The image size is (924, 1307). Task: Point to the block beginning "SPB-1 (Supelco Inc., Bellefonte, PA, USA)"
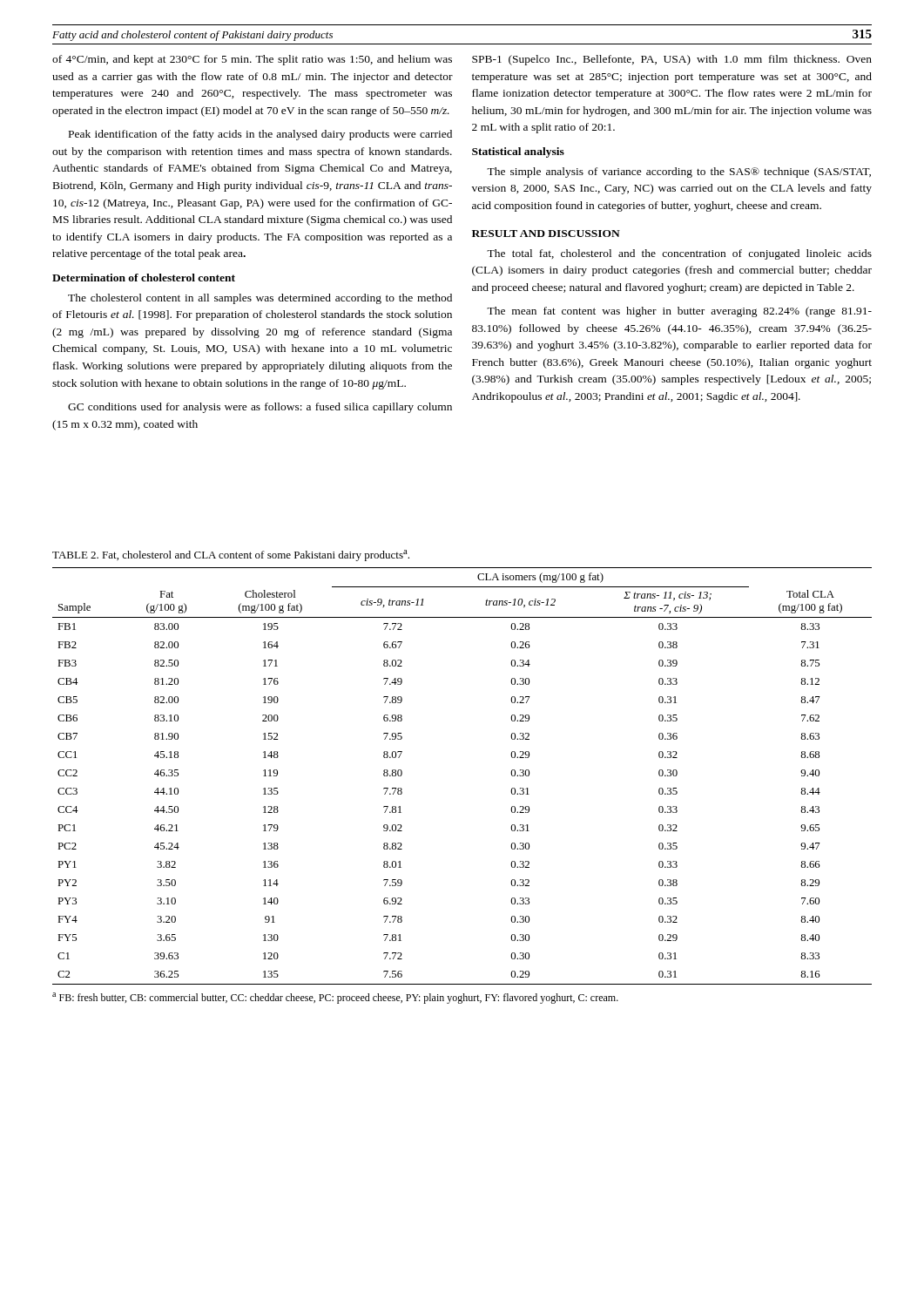(672, 93)
